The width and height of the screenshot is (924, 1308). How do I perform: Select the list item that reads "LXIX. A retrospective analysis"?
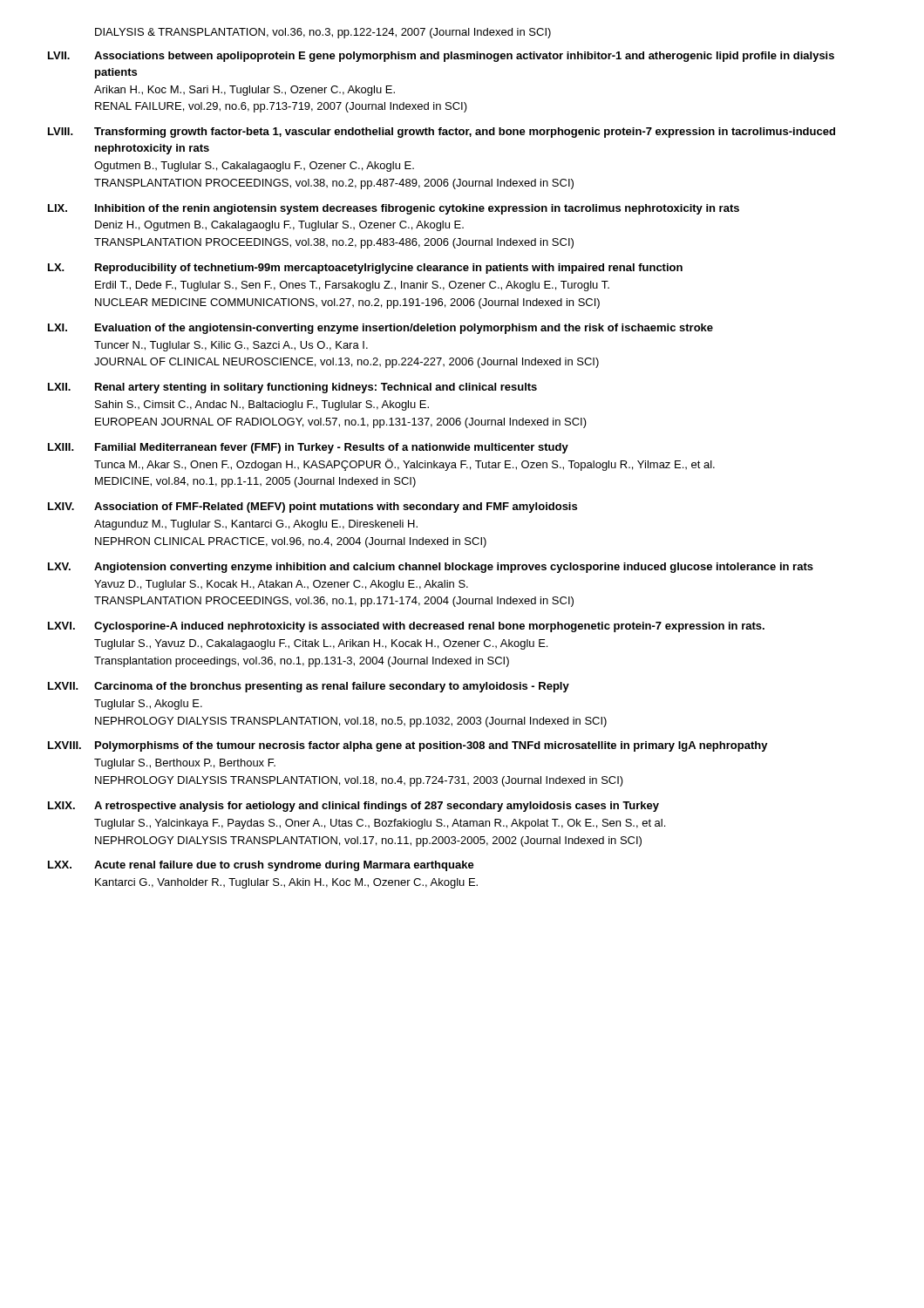(x=462, y=823)
